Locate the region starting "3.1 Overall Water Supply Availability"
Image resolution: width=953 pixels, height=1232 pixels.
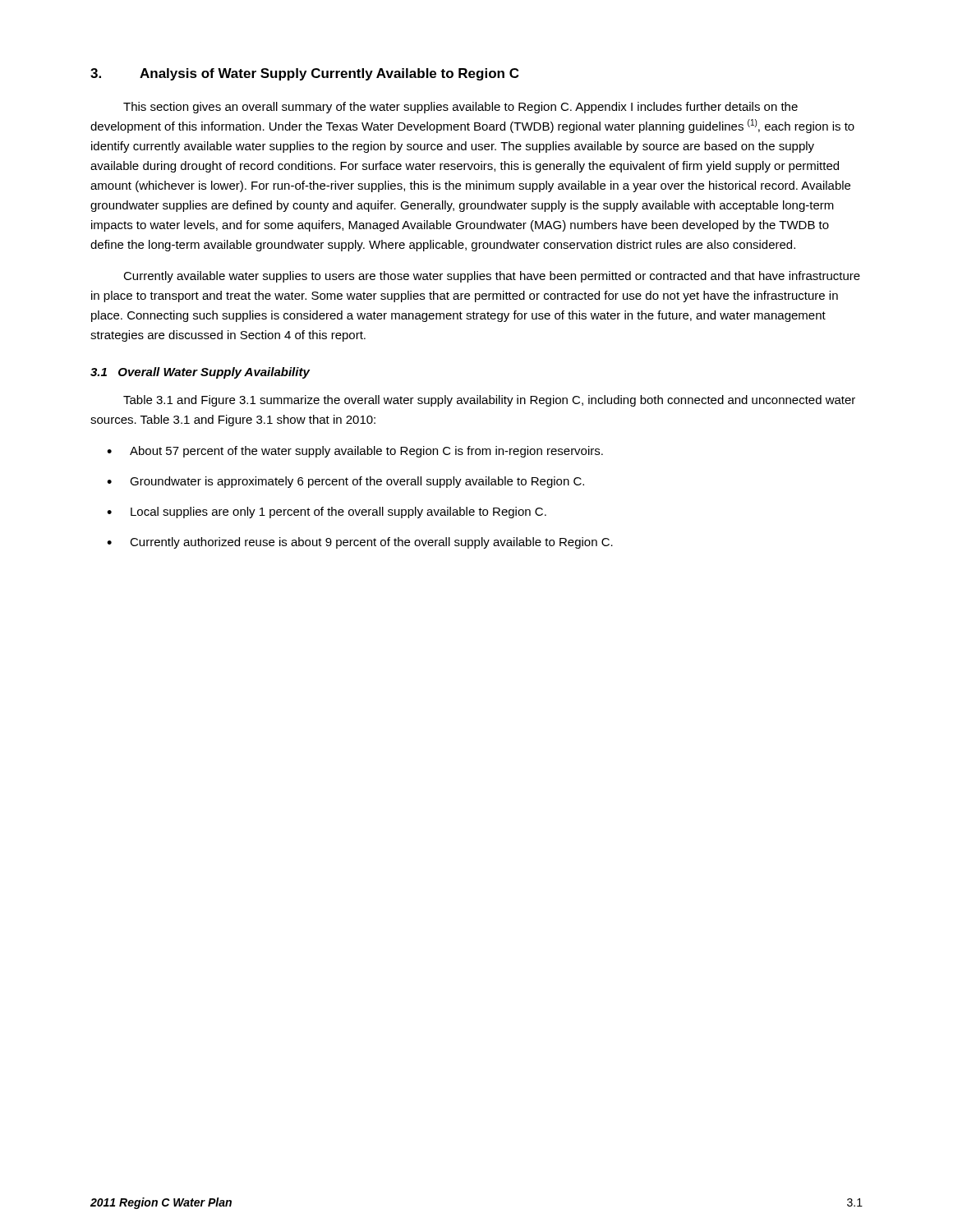[200, 372]
